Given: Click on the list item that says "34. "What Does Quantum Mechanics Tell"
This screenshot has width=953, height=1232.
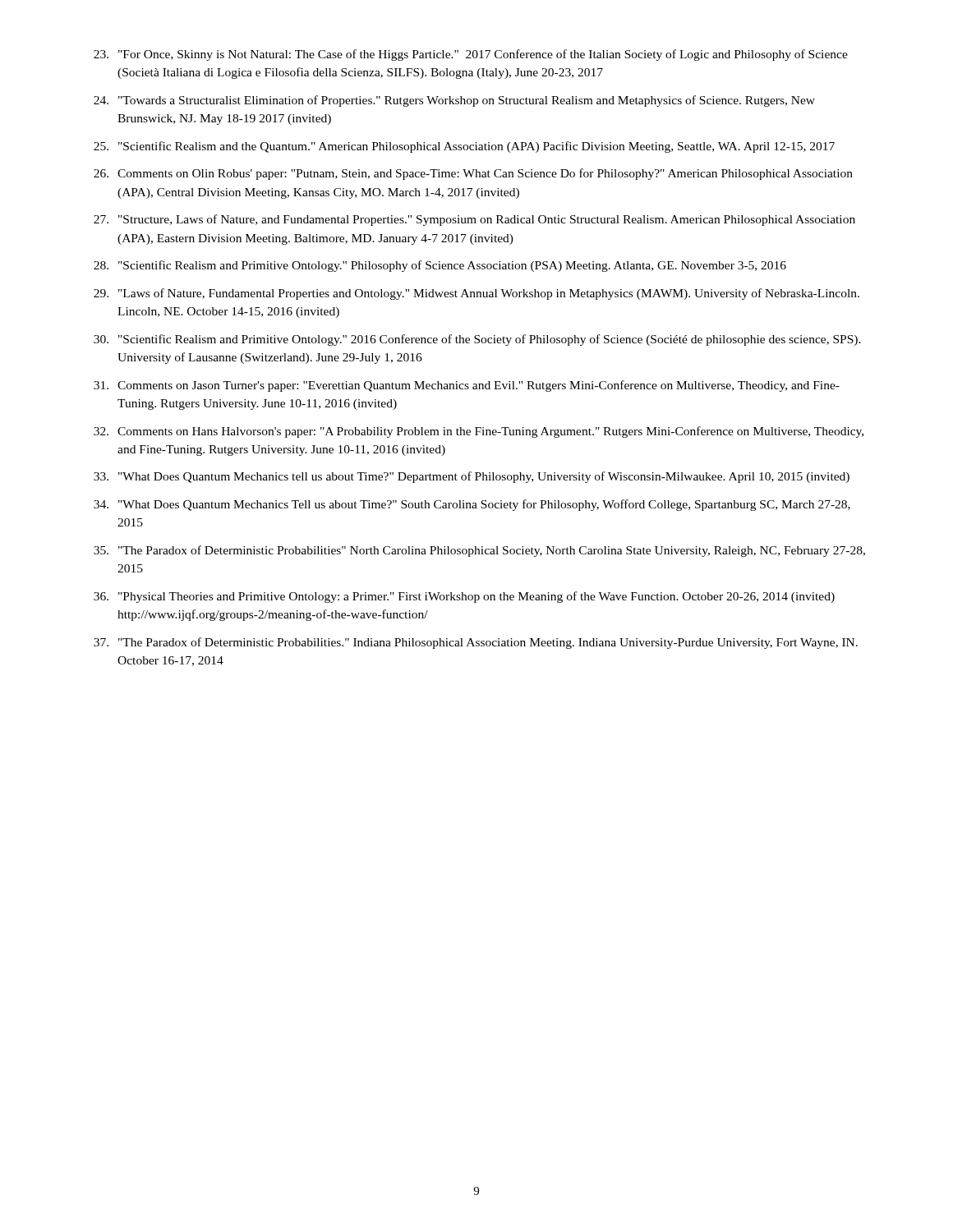Looking at the screenshot, I should (x=476, y=514).
